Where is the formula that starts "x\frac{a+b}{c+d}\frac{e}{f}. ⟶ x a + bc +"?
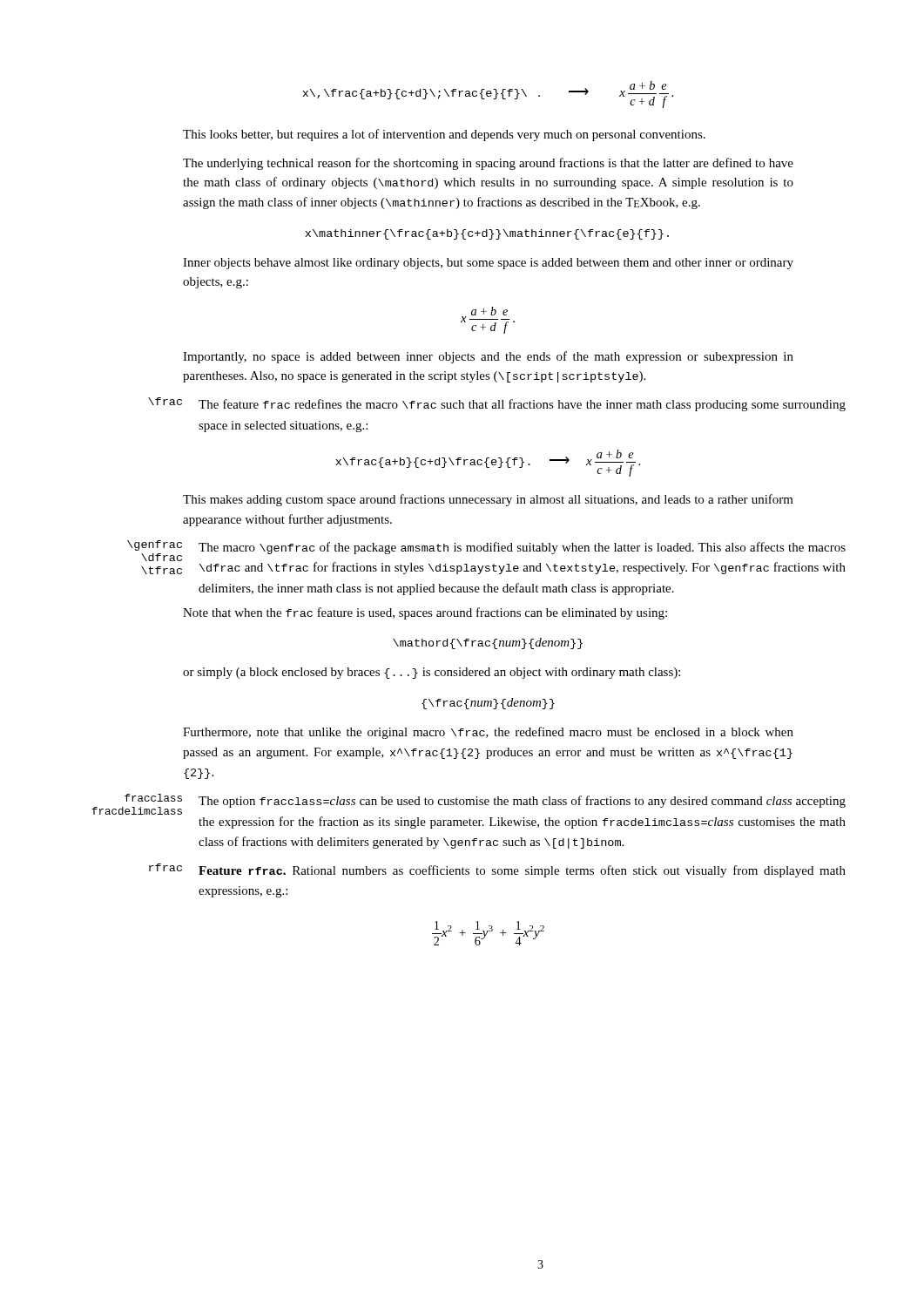924x1307 pixels. pos(488,462)
